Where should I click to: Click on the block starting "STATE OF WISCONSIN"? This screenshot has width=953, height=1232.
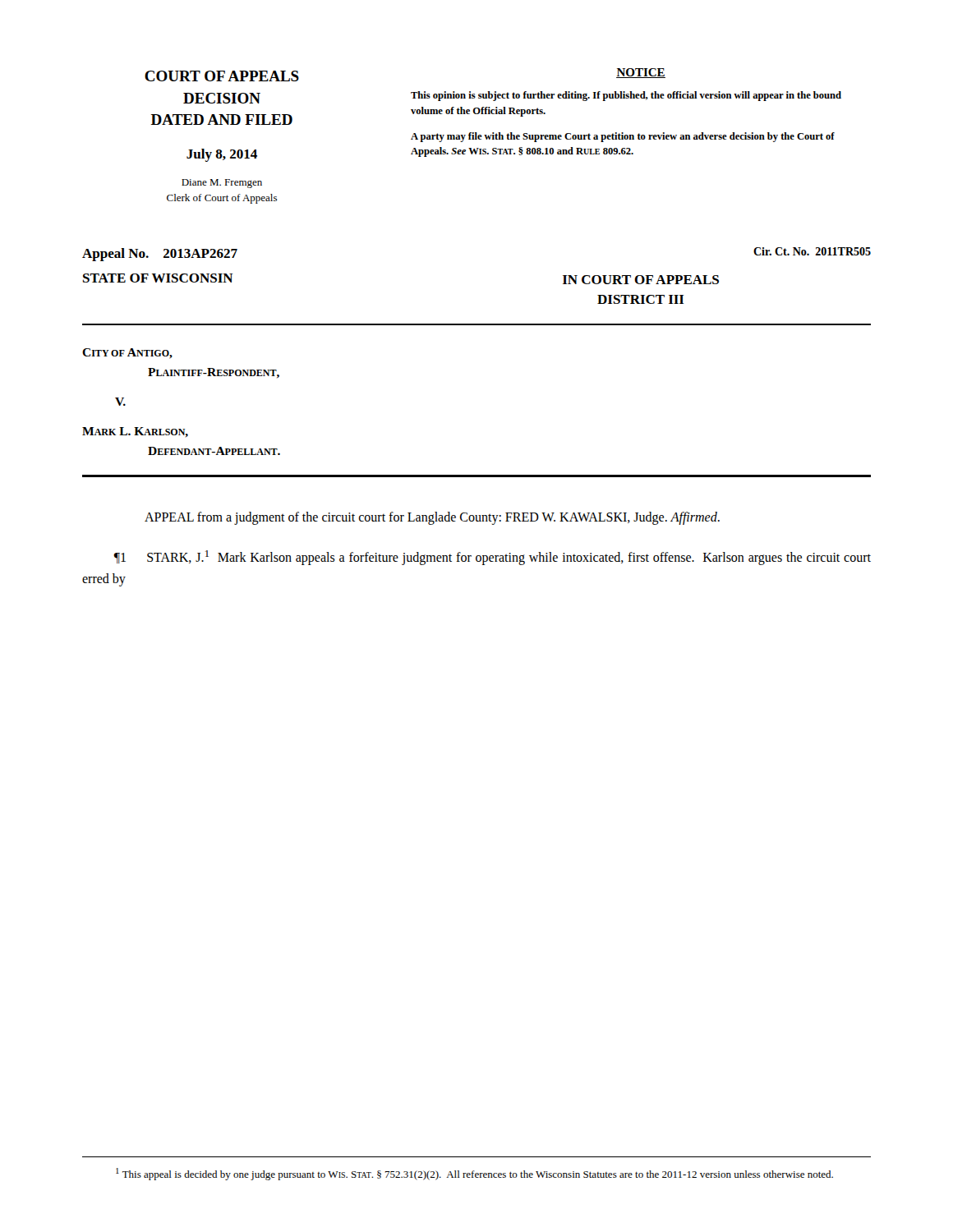click(158, 278)
